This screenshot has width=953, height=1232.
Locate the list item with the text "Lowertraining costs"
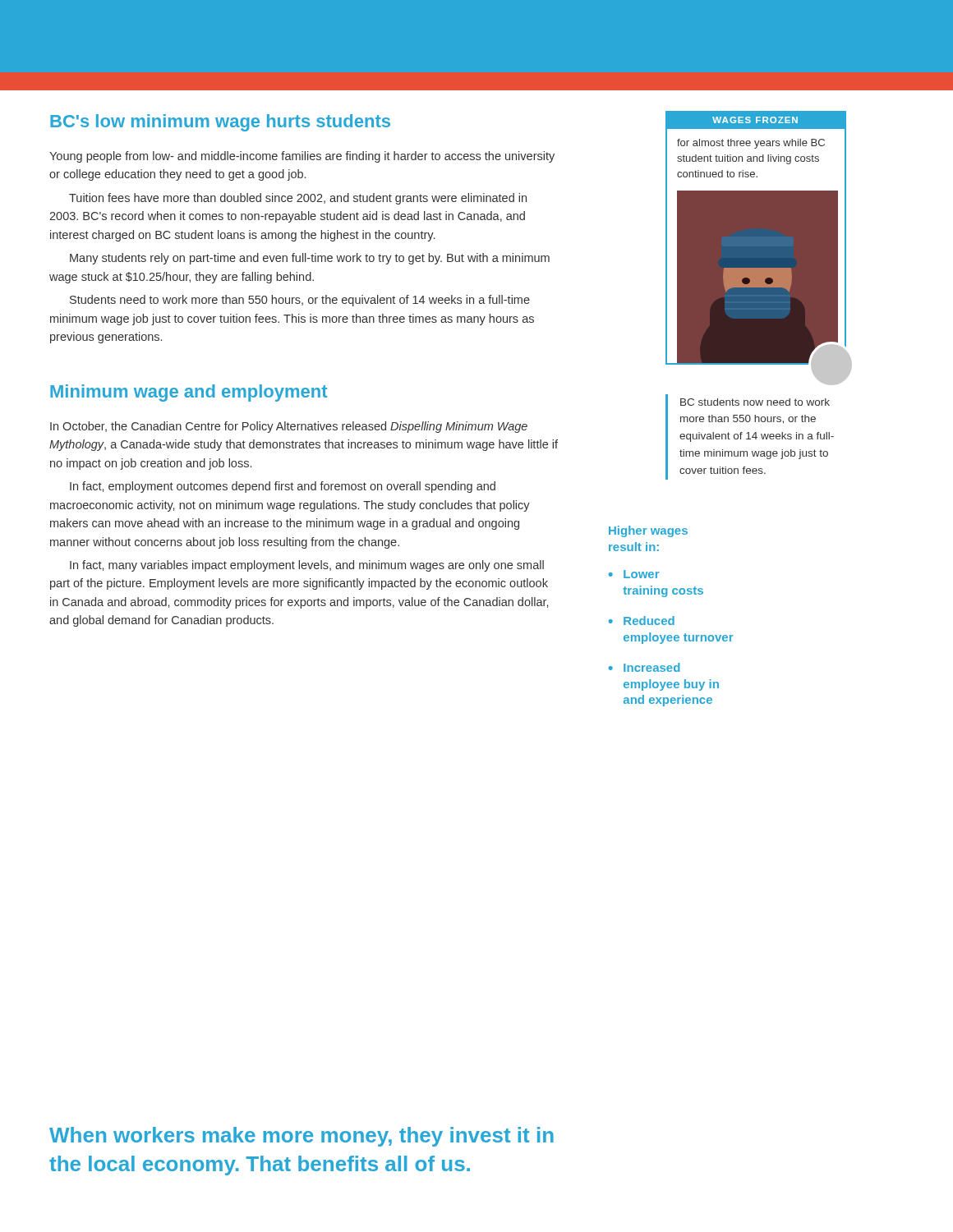633,574
